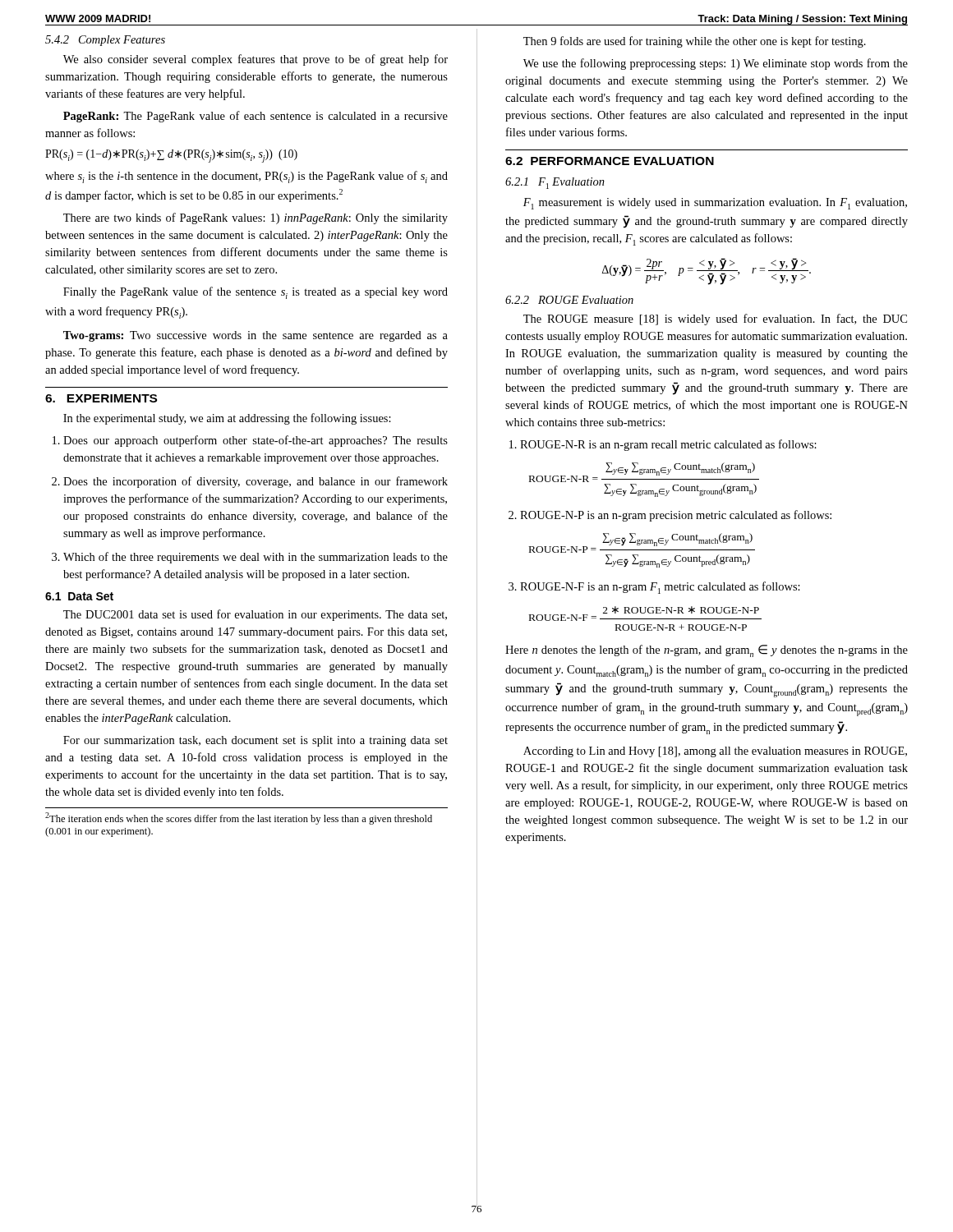Screen dimensions: 1232x953
Task: Click on the text block that says "The ROUGE measure"
Action: [707, 371]
